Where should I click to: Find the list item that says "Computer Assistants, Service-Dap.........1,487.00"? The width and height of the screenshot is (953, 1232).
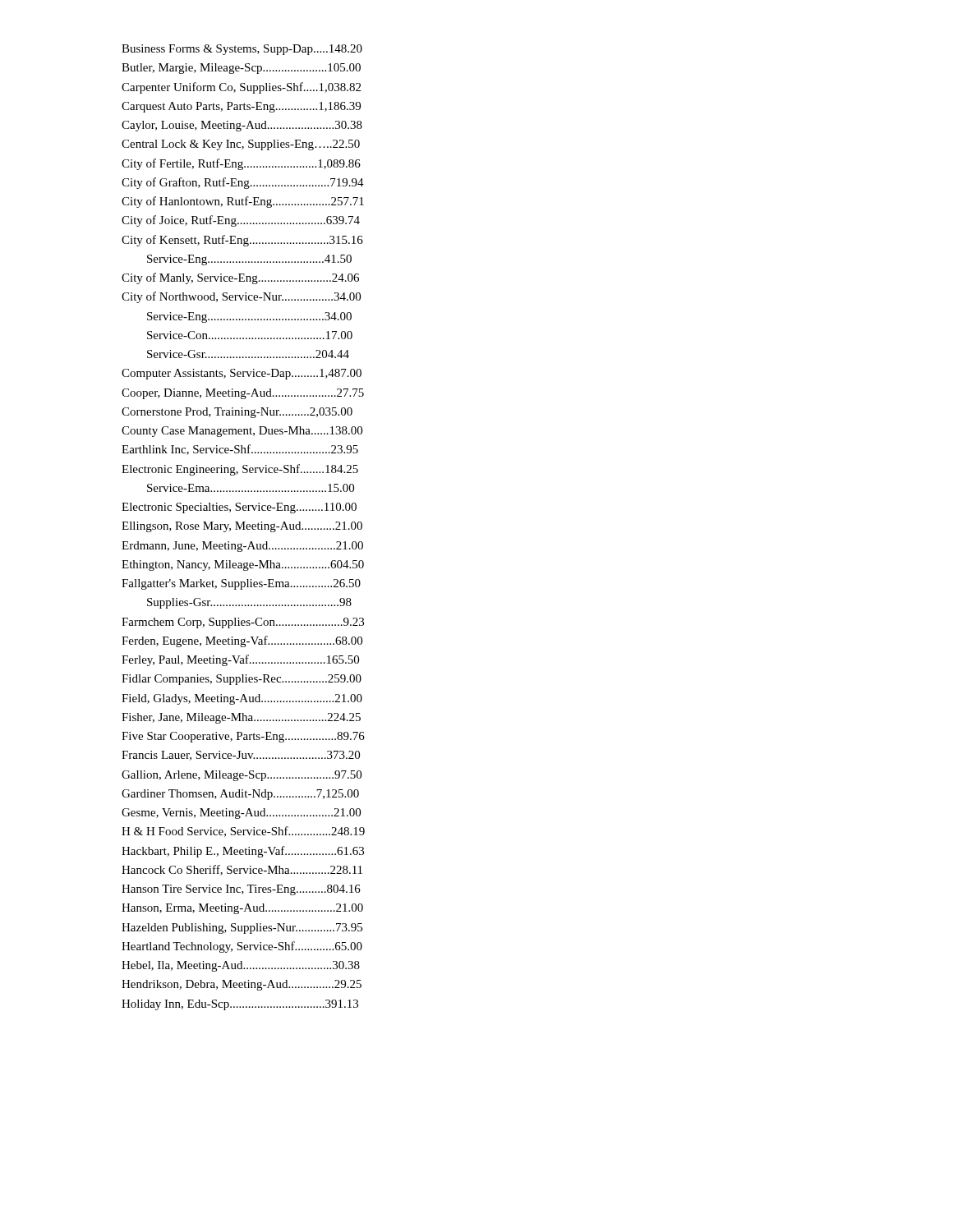click(x=242, y=373)
